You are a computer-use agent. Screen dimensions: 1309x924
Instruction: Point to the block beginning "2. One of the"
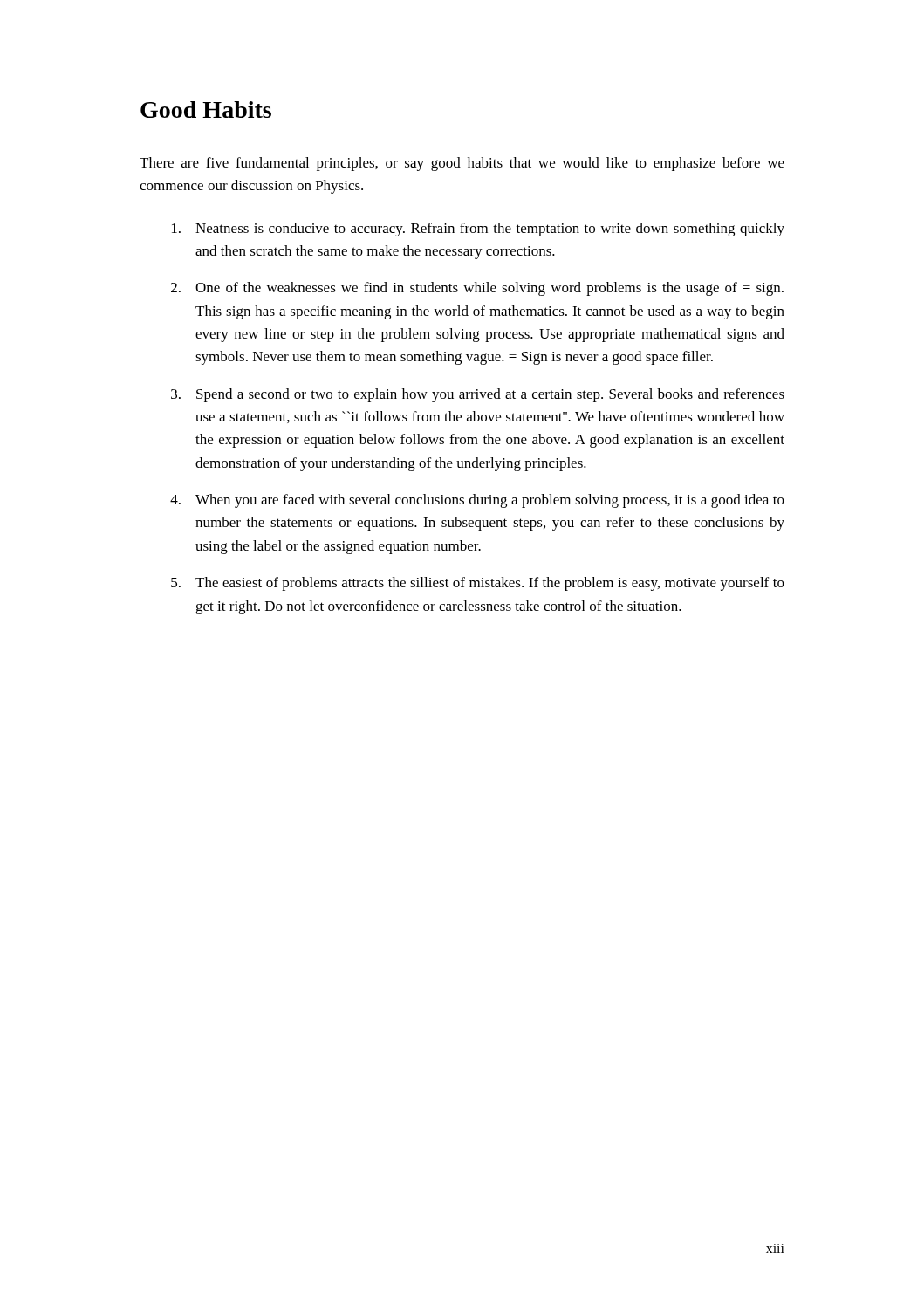click(x=462, y=323)
